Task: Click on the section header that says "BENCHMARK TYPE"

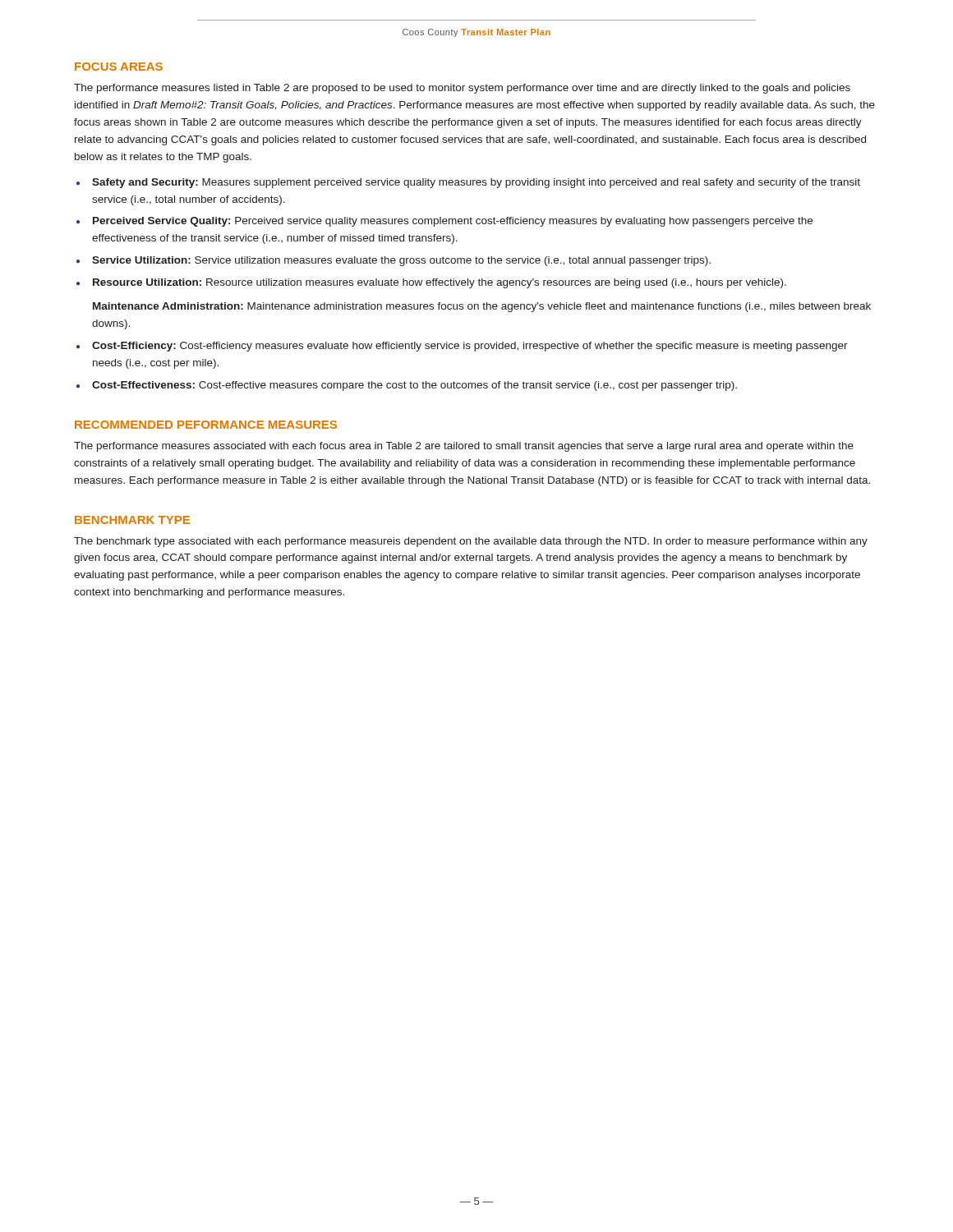Action: (132, 519)
